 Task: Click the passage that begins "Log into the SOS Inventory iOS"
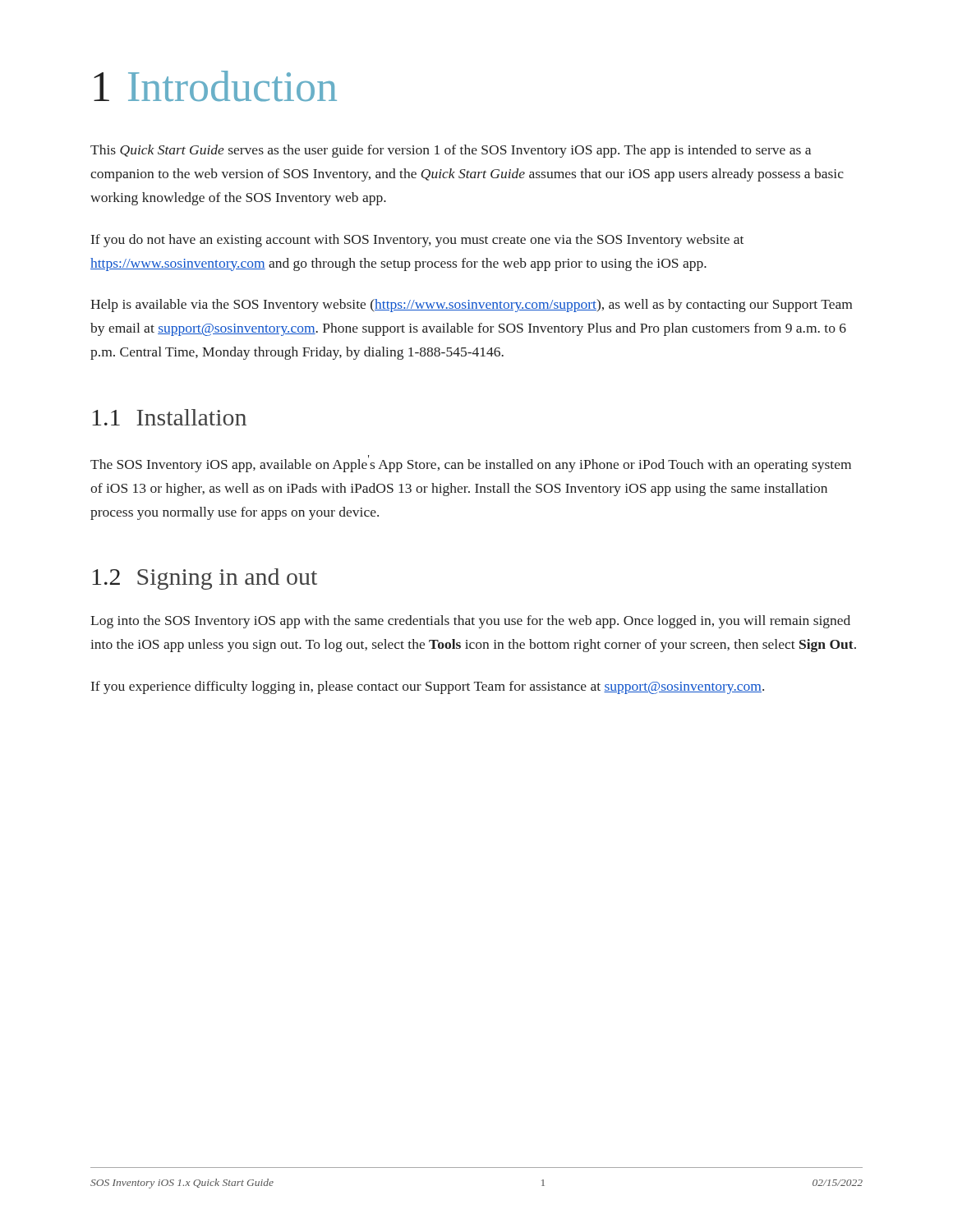tap(474, 632)
